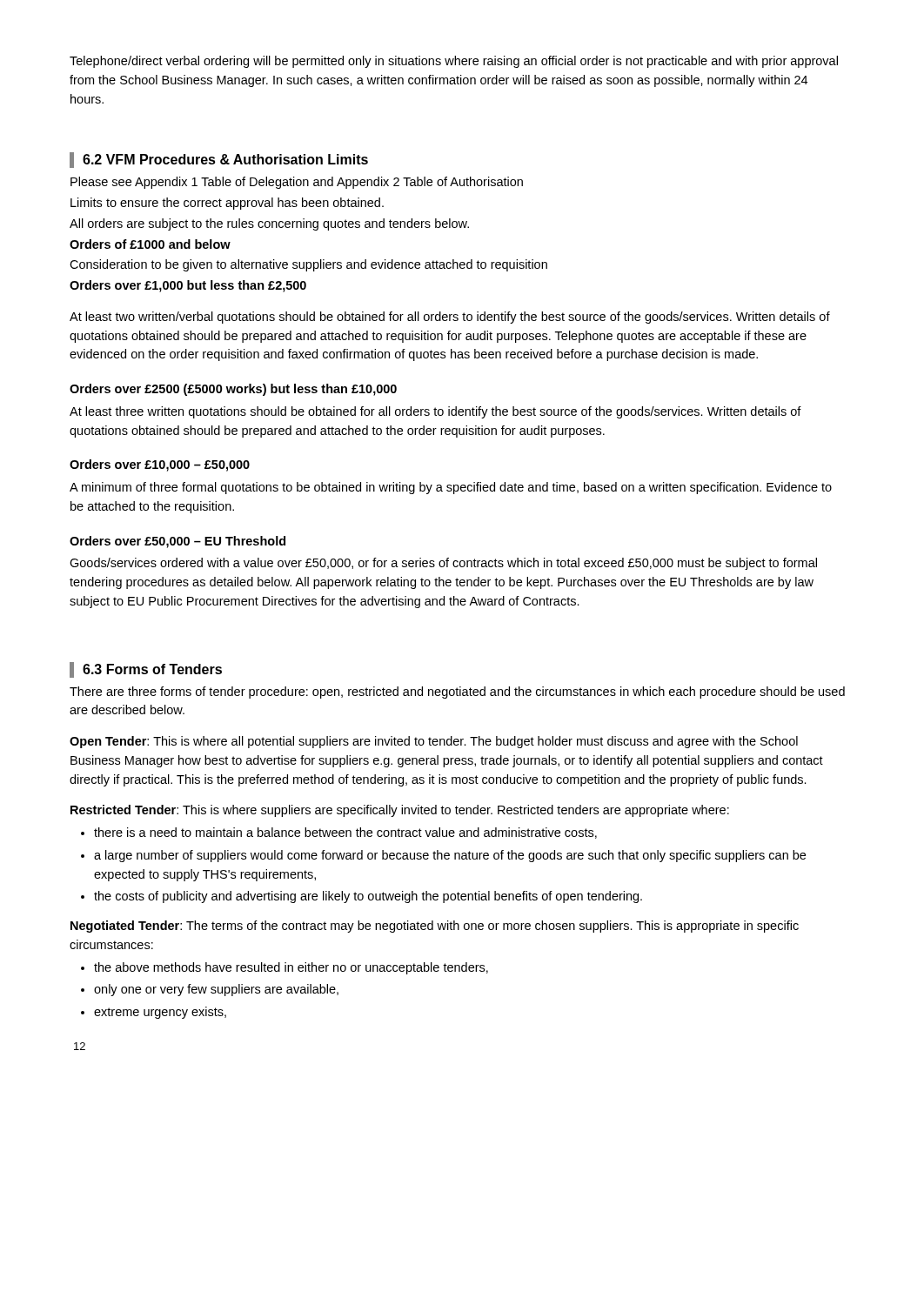Image resolution: width=924 pixels, height=1305 pixels.
Task: Locate the list item with the text "there is a need to"
Action: click(x=346, y=833)
